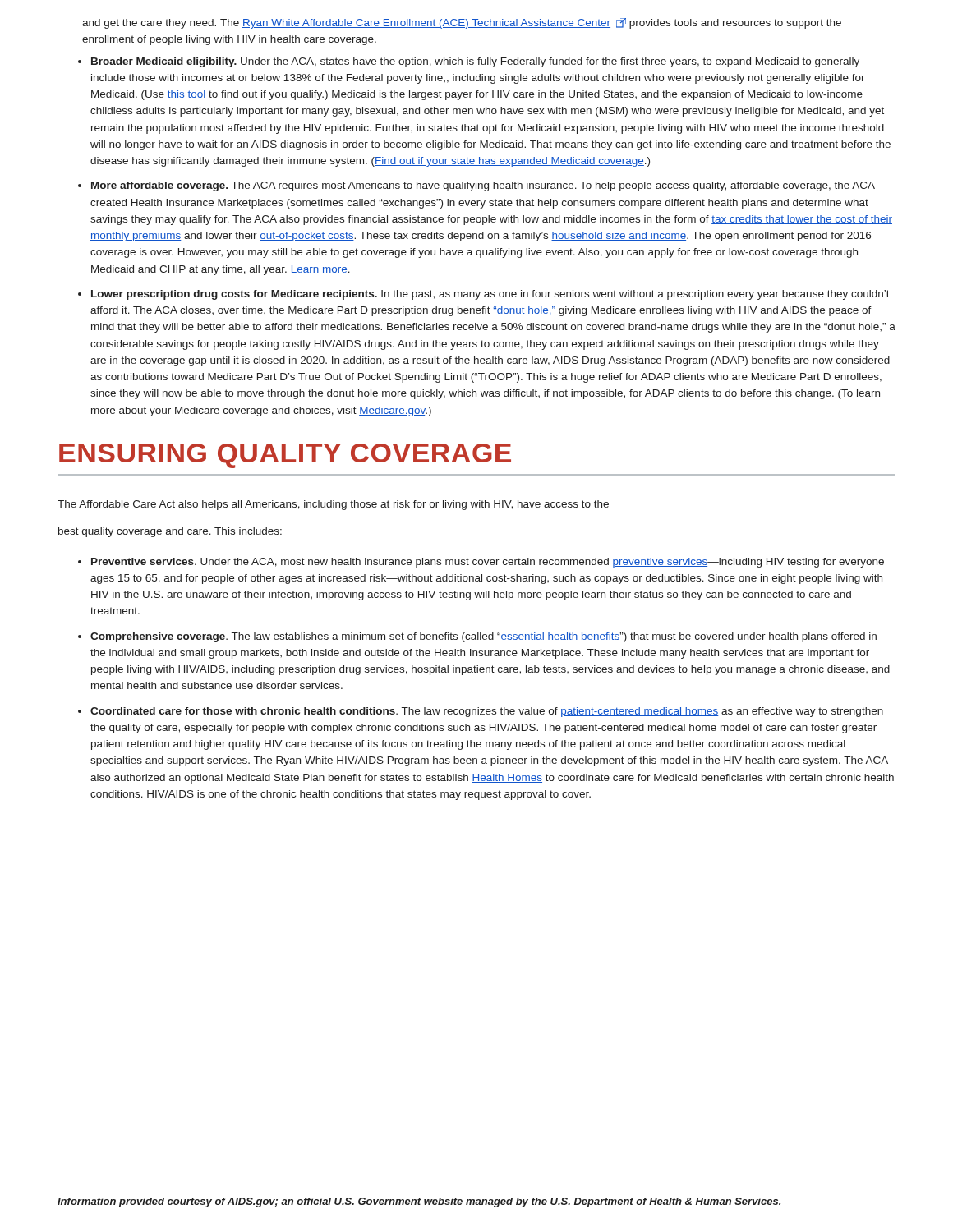Image resolution: width=953 pixels, height=1232 pixels.
Task: Navigate to the text block starting "Preventive services. Under the ACA, most new"
Action: point(487,586)
